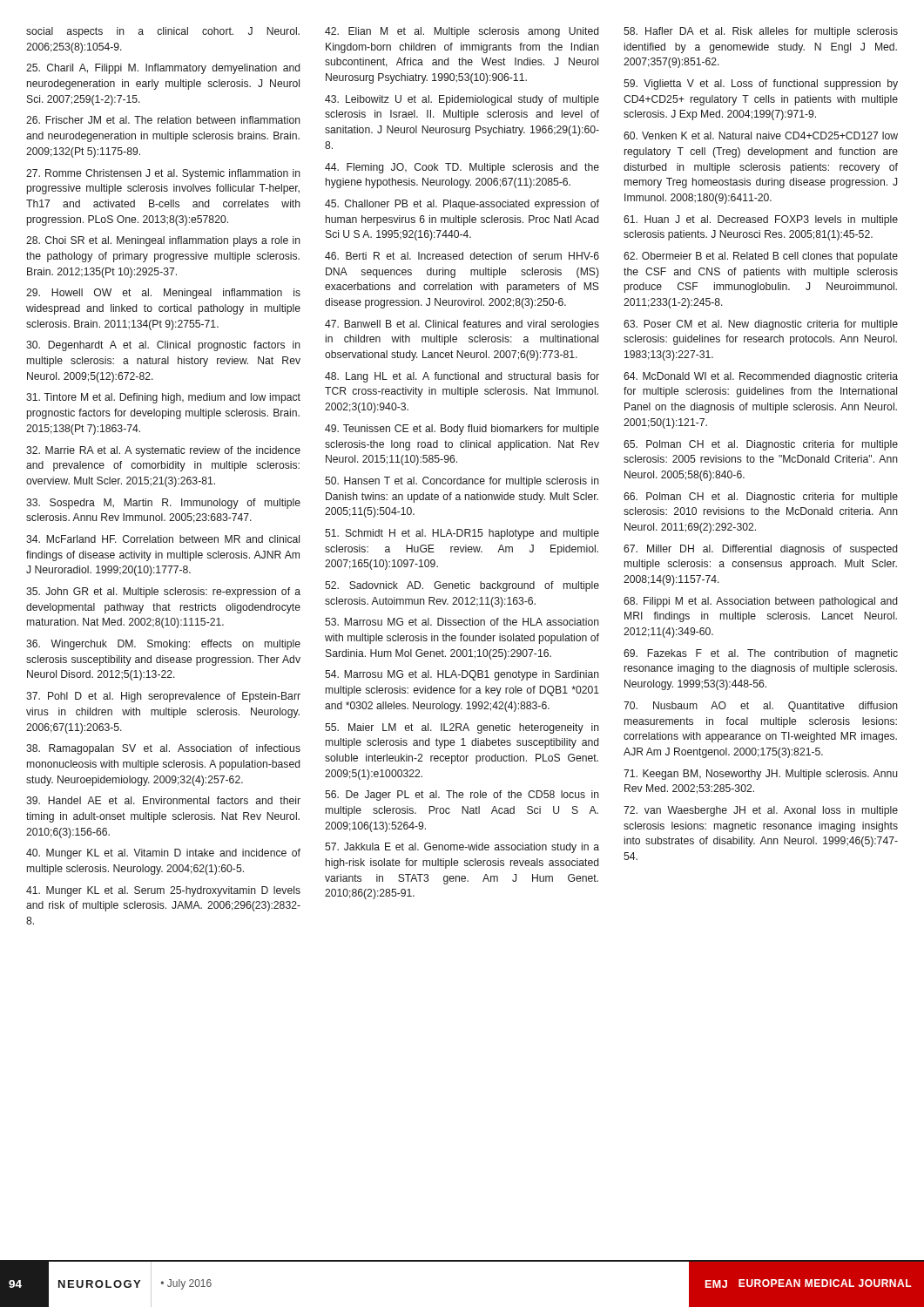
Task: Click on the text block starting "36. Wingerchuk DM. Smoking: effects on multiple"
Action: pyautogui.click(x=163, y=659)
